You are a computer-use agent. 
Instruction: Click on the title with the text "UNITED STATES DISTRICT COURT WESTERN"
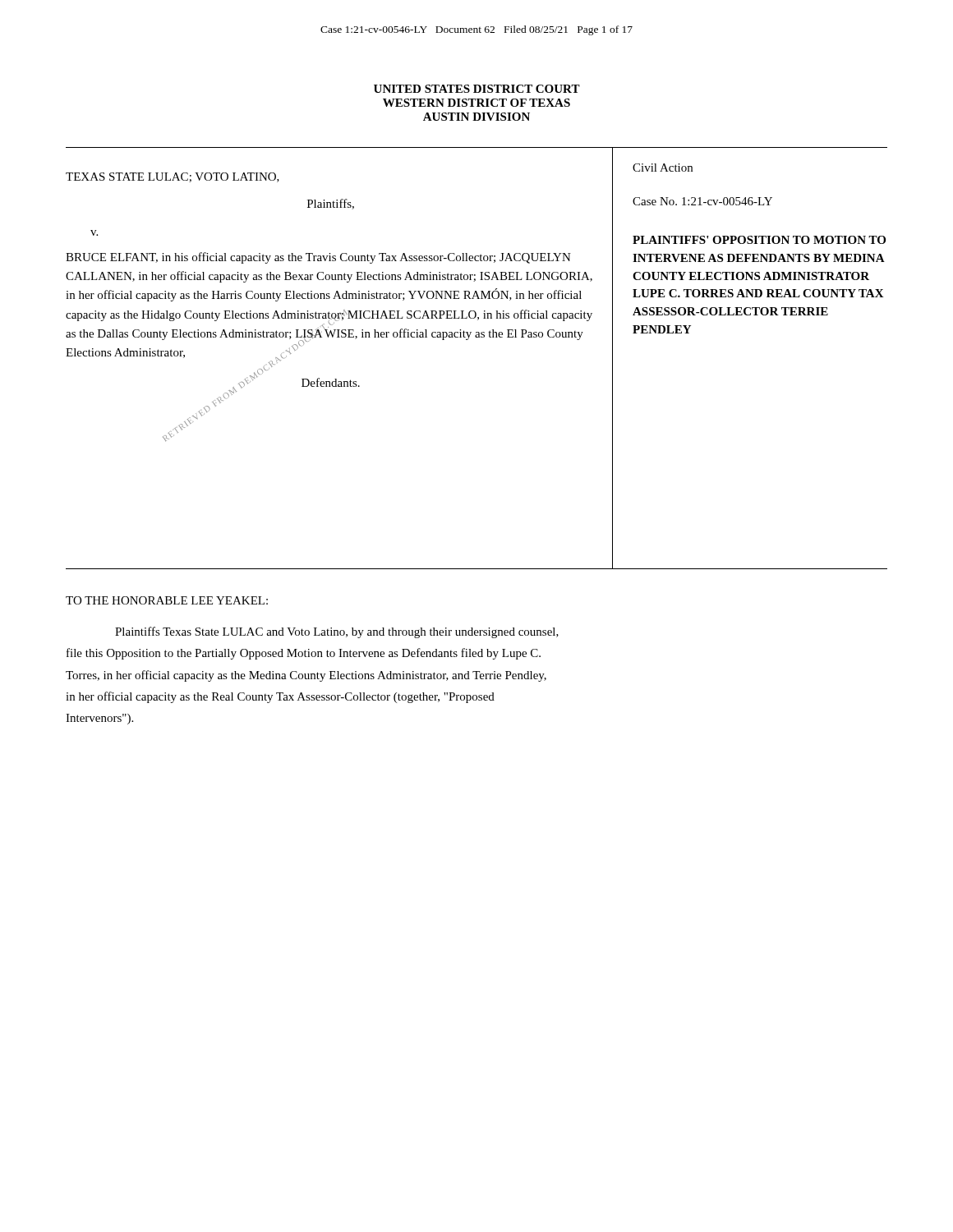[x=476, y=103]
